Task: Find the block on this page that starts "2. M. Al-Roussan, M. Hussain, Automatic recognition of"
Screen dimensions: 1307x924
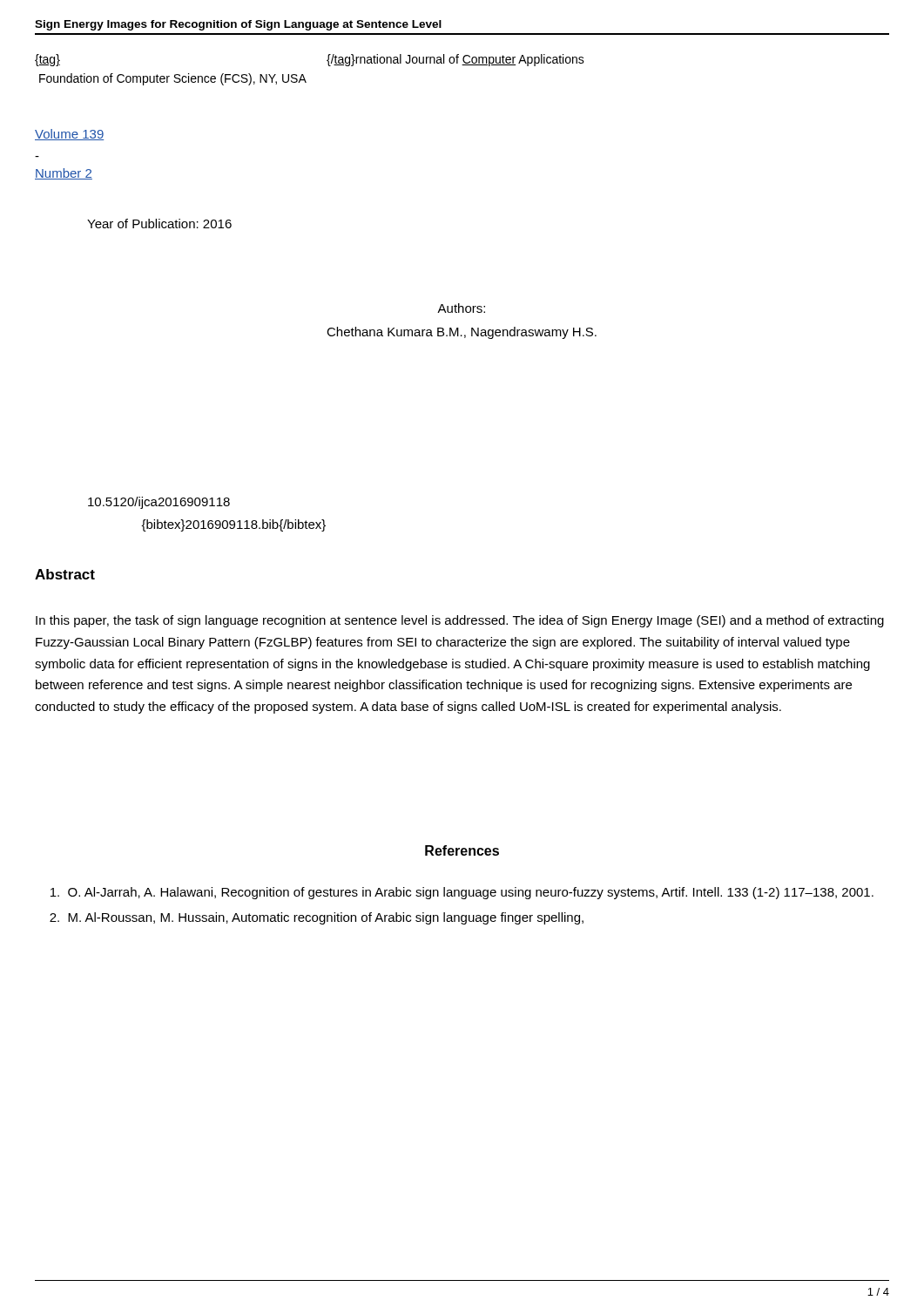Action: click(x=310, y=917)
